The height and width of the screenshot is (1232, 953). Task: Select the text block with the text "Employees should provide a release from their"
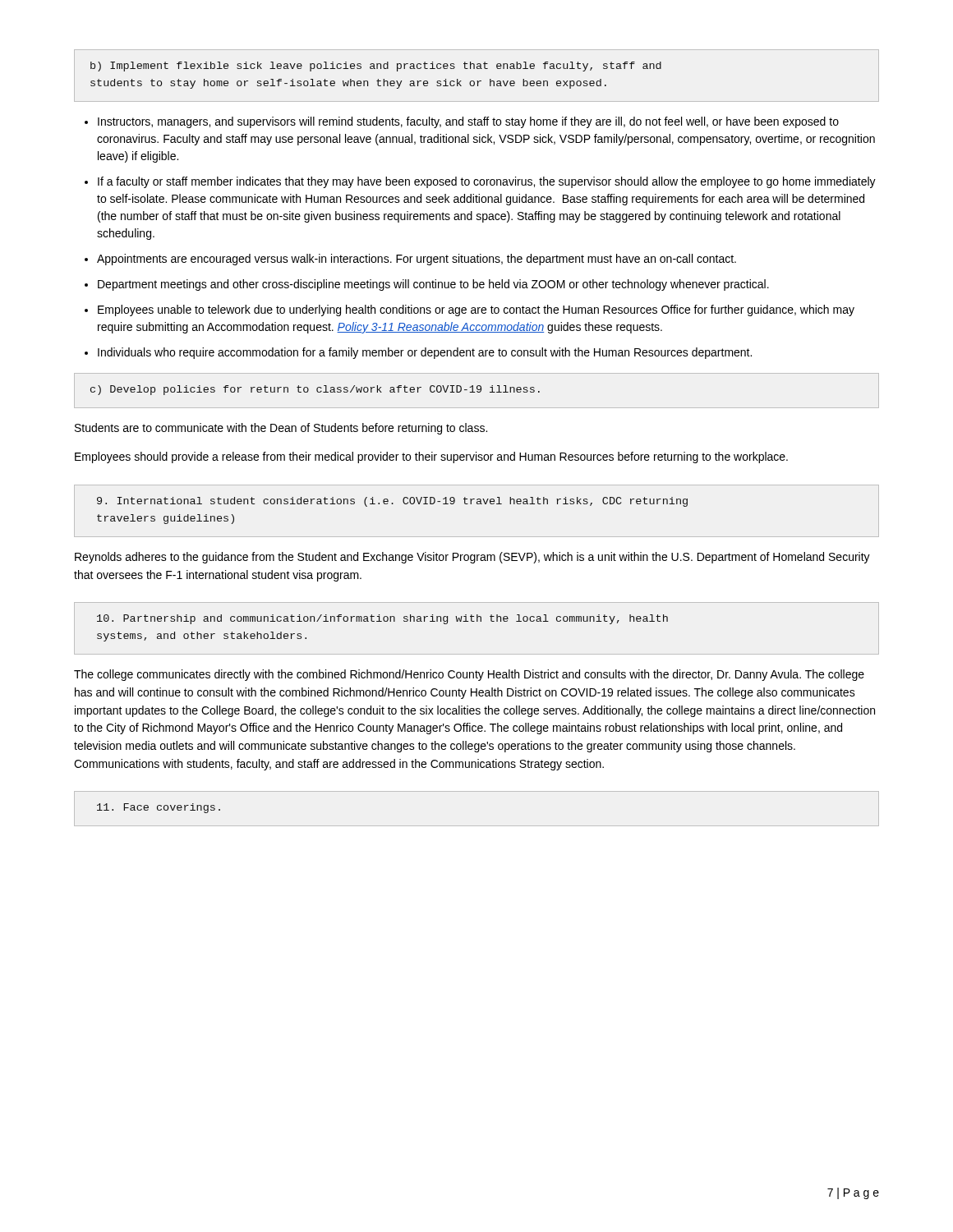coord(431,457)
